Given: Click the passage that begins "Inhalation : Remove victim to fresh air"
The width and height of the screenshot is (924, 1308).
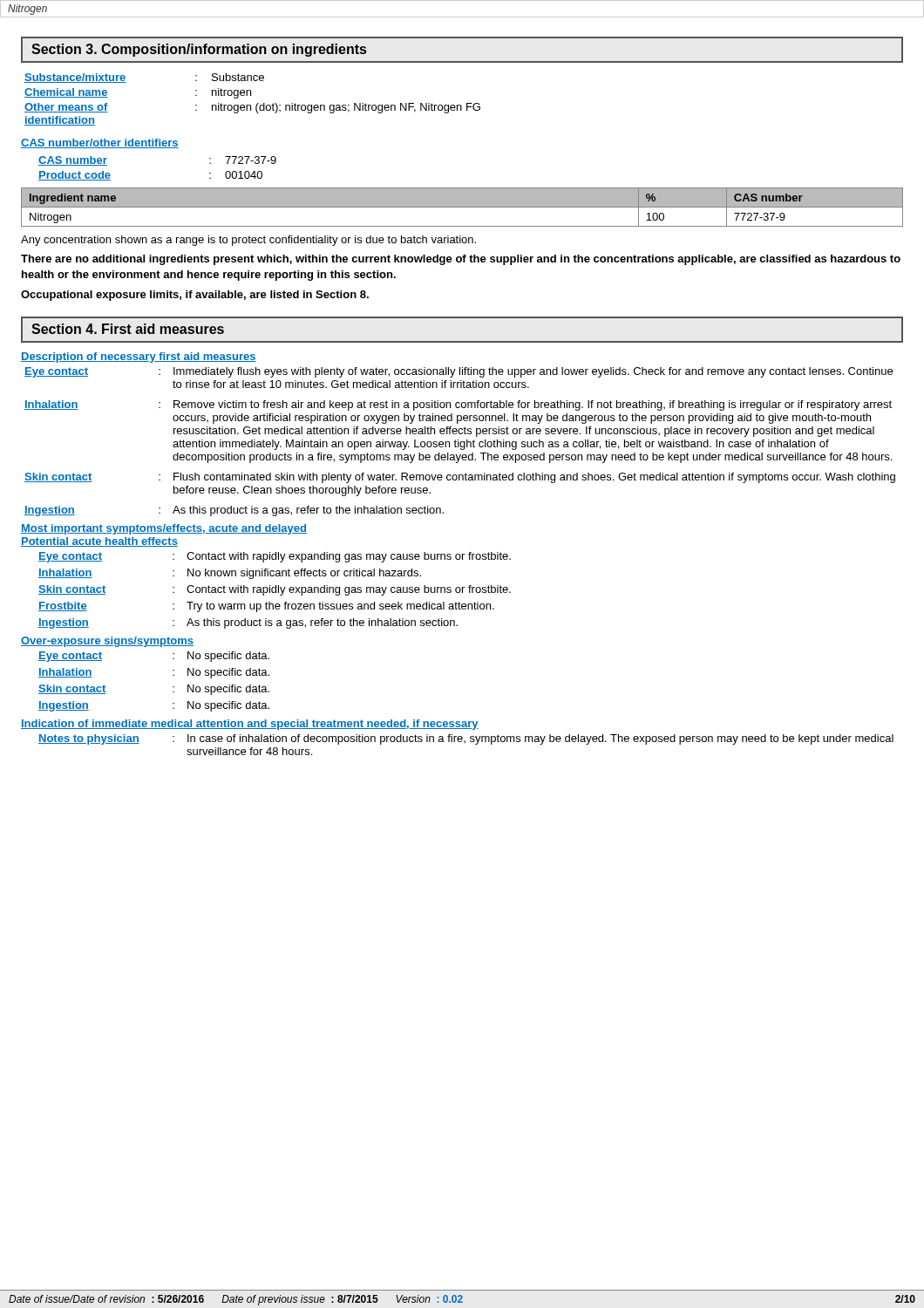Looking at the screenshot, I should pos(462,430).
